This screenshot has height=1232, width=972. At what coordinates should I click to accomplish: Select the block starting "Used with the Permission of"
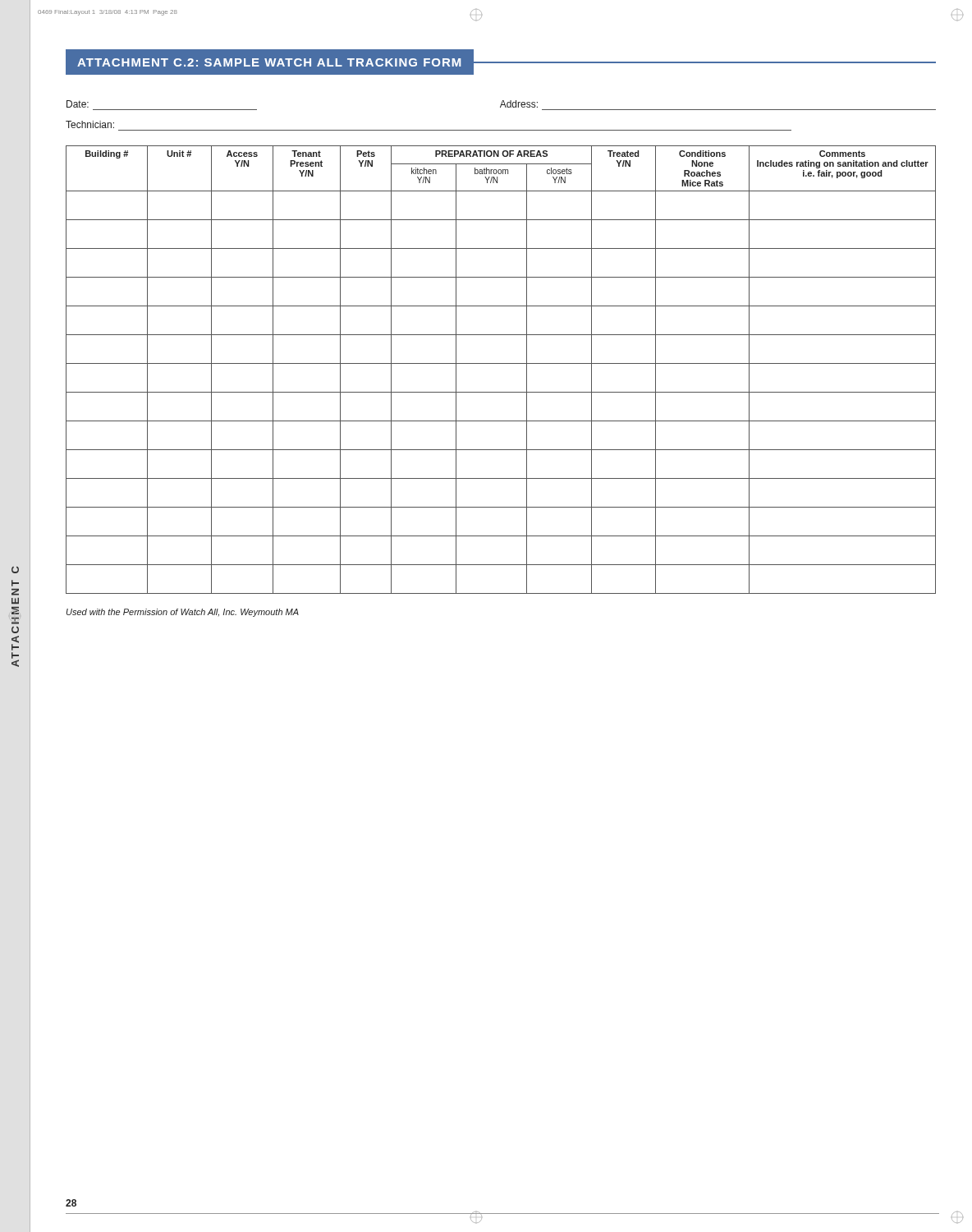click(x=182, y=612)
